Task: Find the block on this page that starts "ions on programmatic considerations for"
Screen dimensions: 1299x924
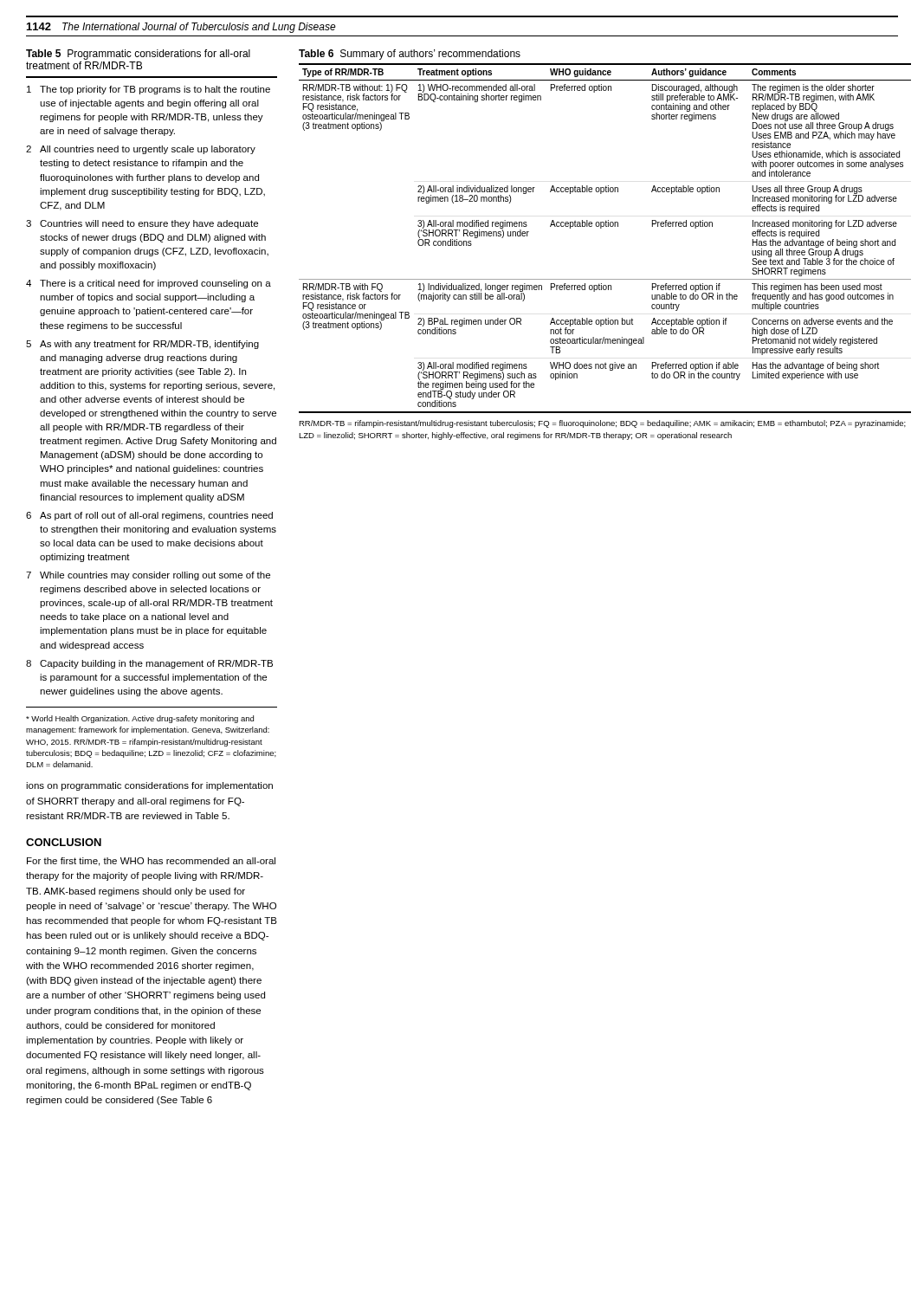Action: coord(150,801)
